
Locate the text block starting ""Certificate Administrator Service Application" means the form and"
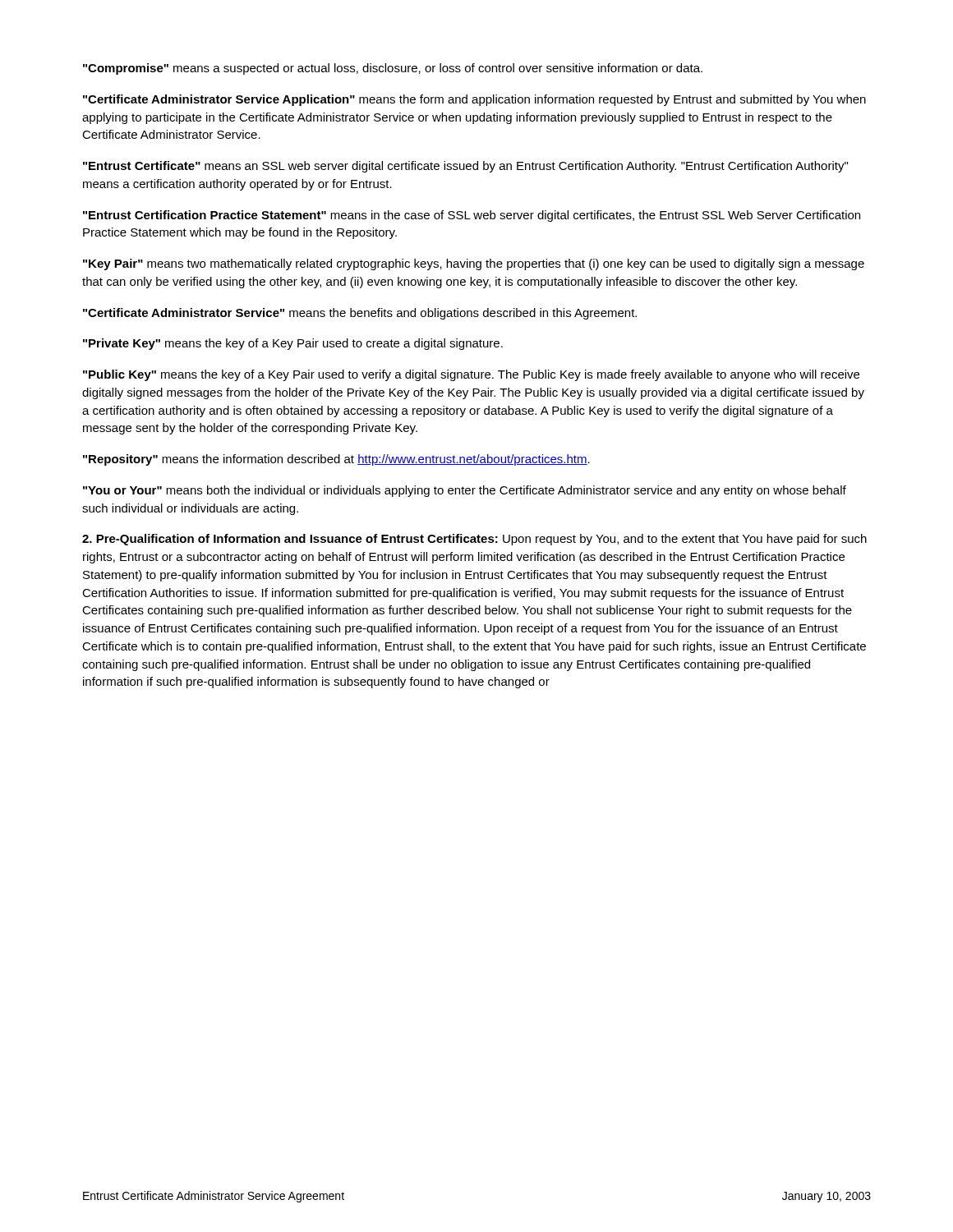click(x=474, y=117)
